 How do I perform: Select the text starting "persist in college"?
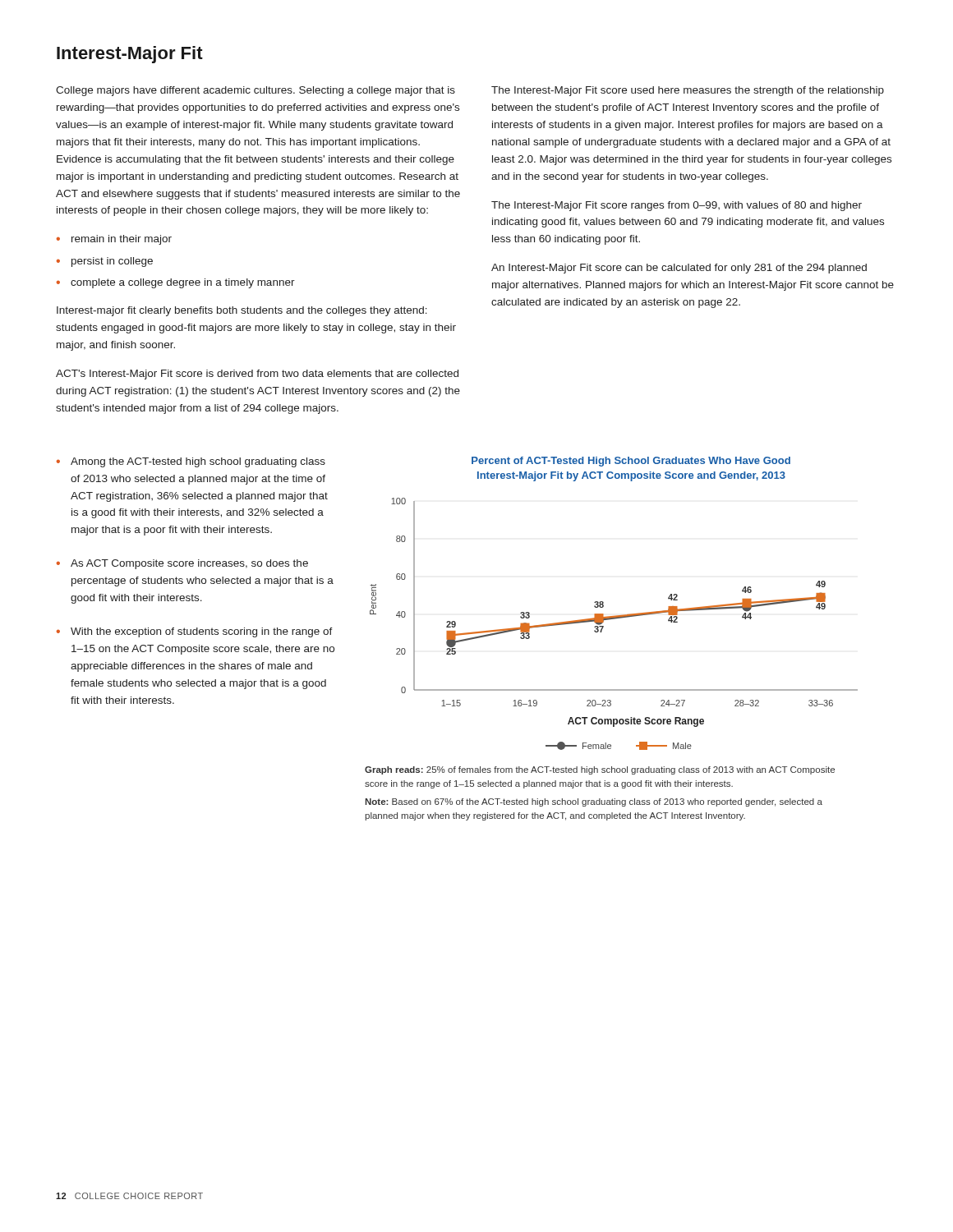click(x=112, y=260)
